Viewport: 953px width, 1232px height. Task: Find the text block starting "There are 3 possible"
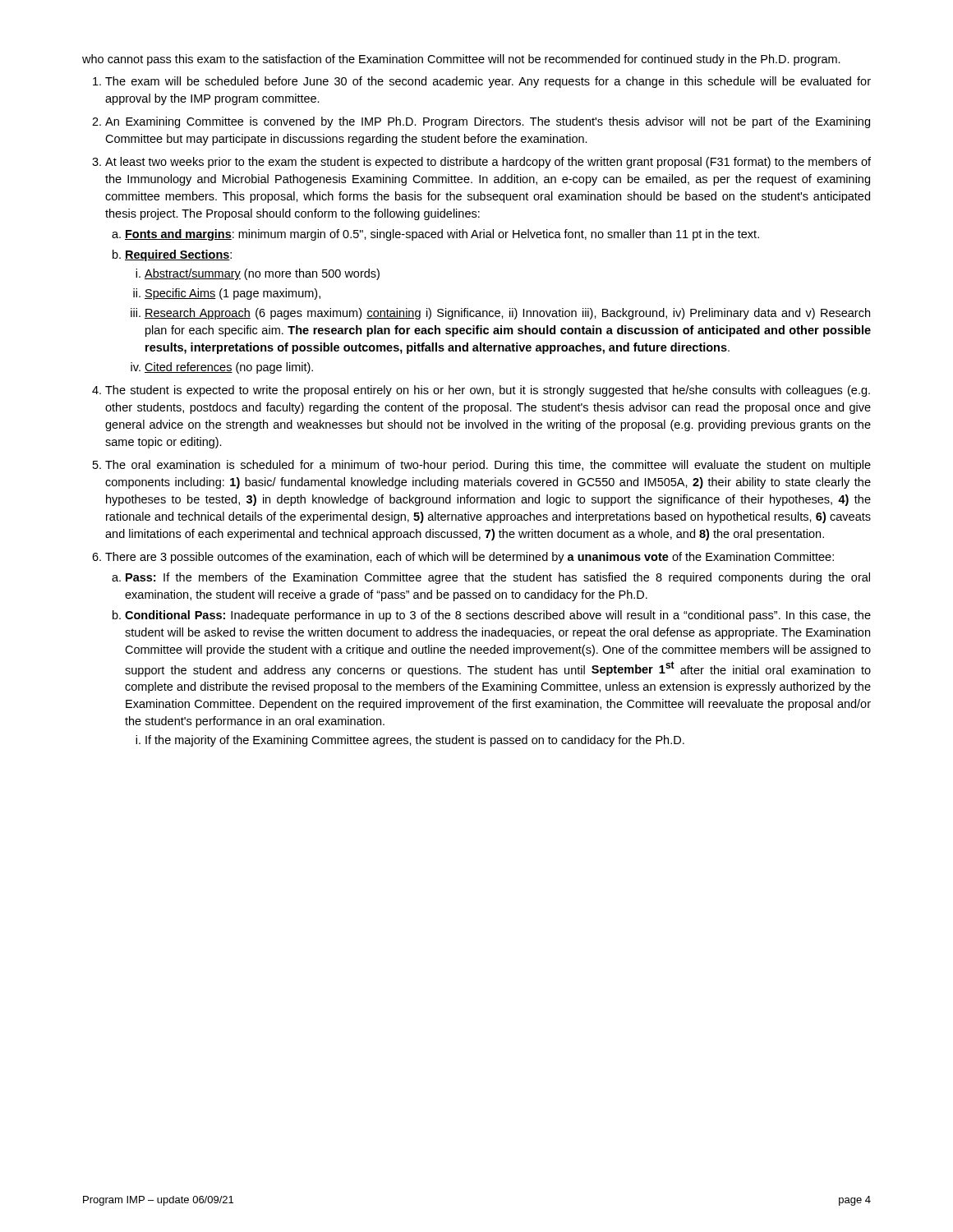488,650
